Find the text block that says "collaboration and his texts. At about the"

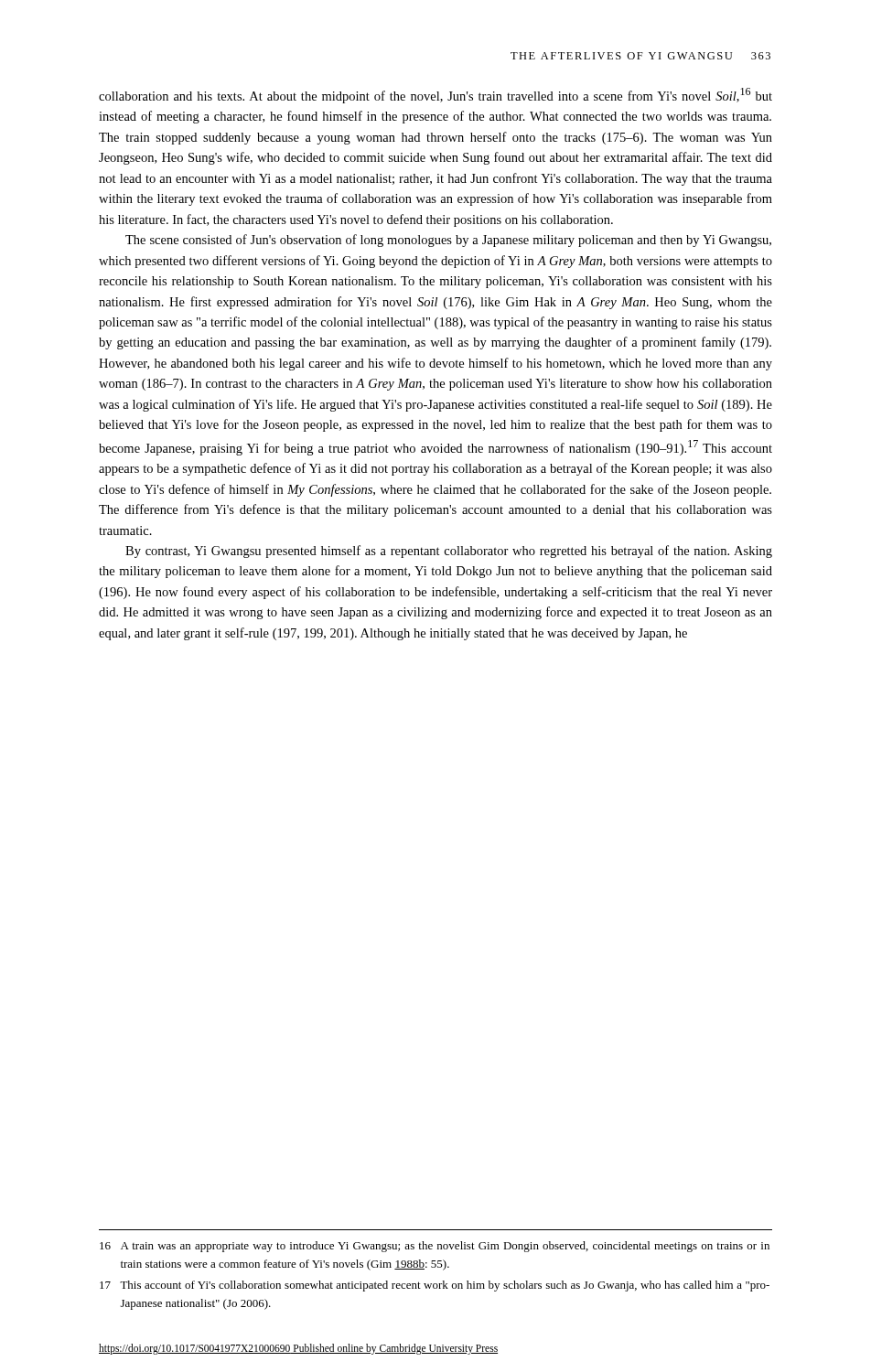coord(436,363)
